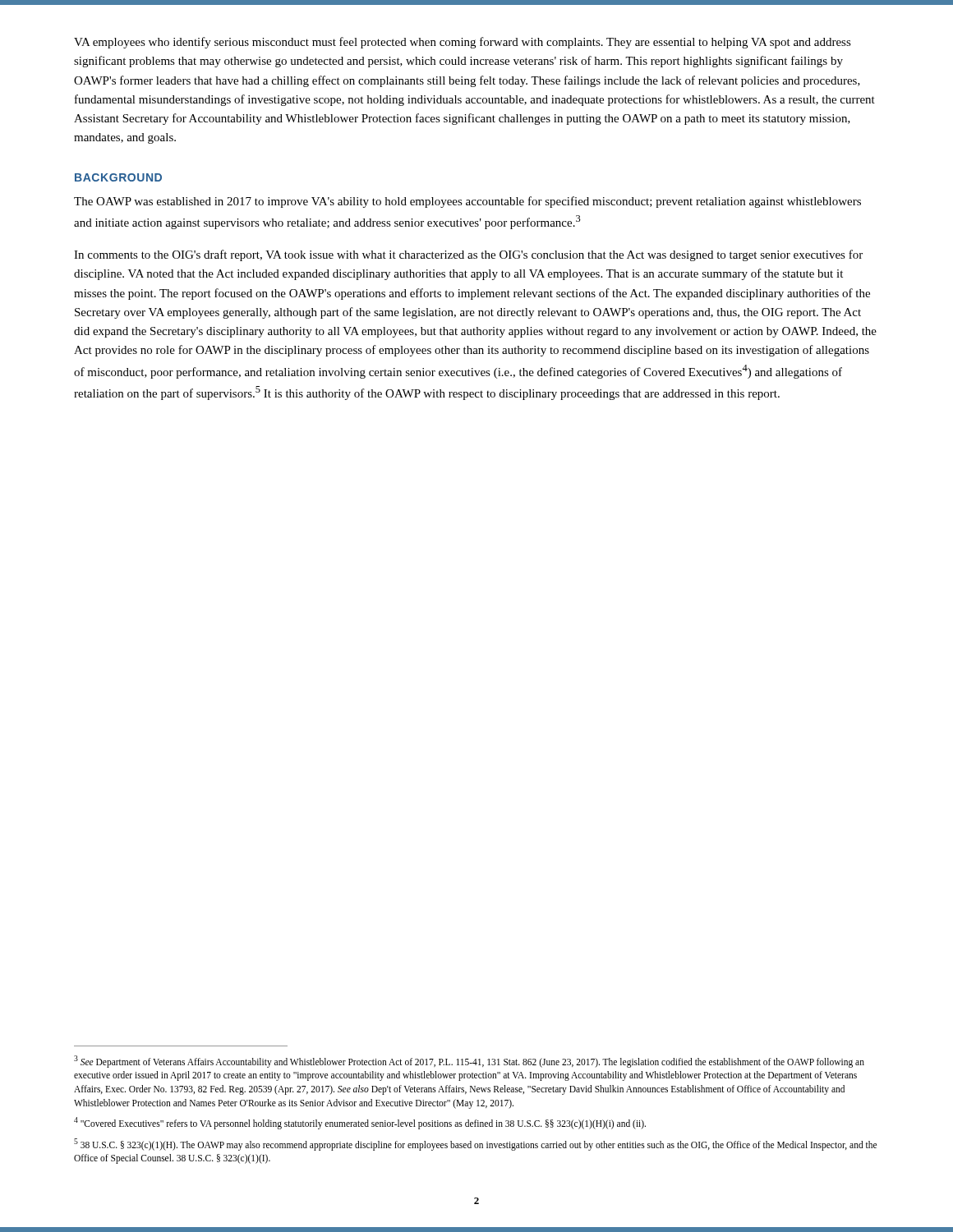Viewport: 953px width, 1232px height.
Task: Find the block starting "3 See Department of Veterans Affairs Accountability and"
Action: click(x=469, y=1081)
